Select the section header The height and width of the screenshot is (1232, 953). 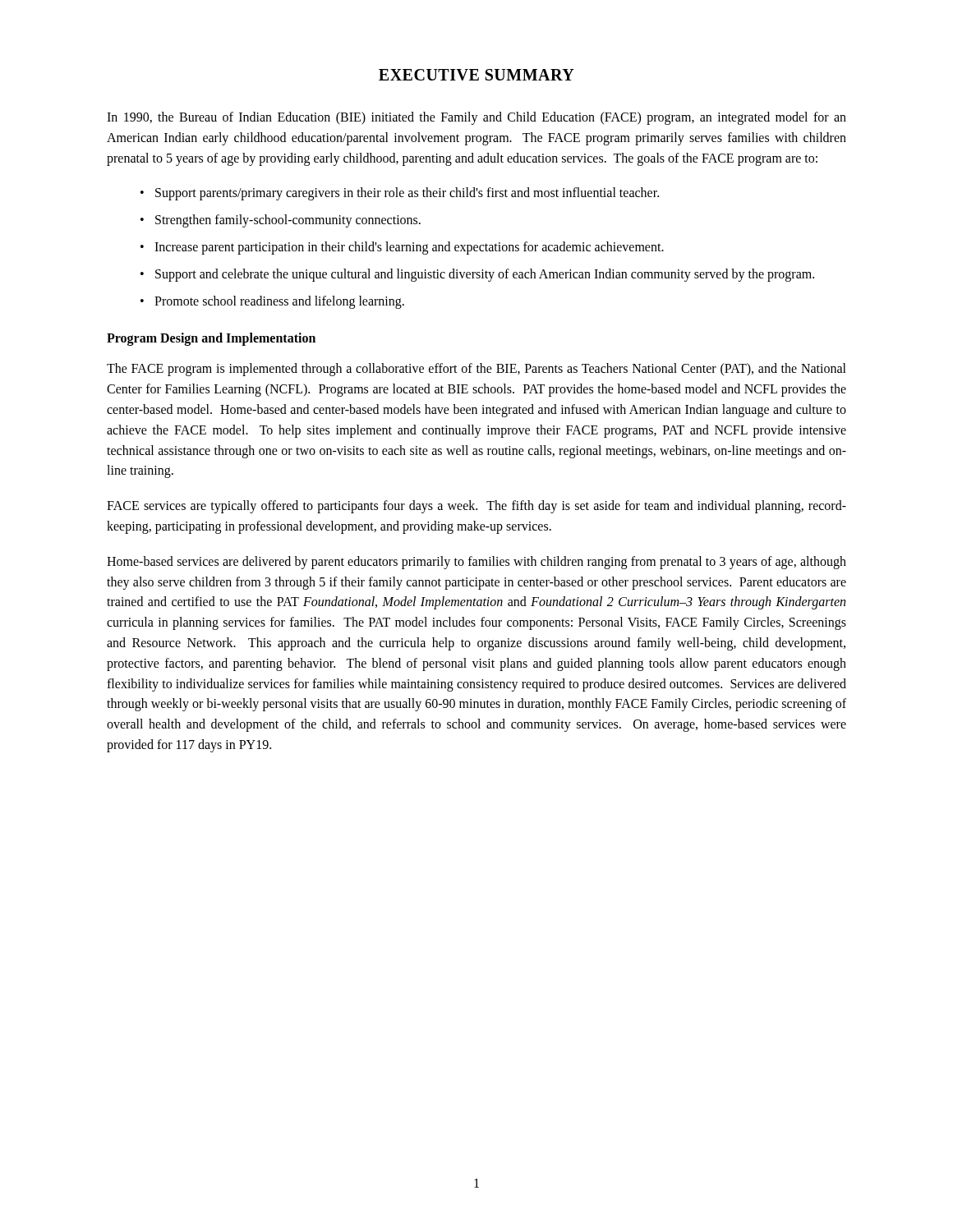[211, 338]
